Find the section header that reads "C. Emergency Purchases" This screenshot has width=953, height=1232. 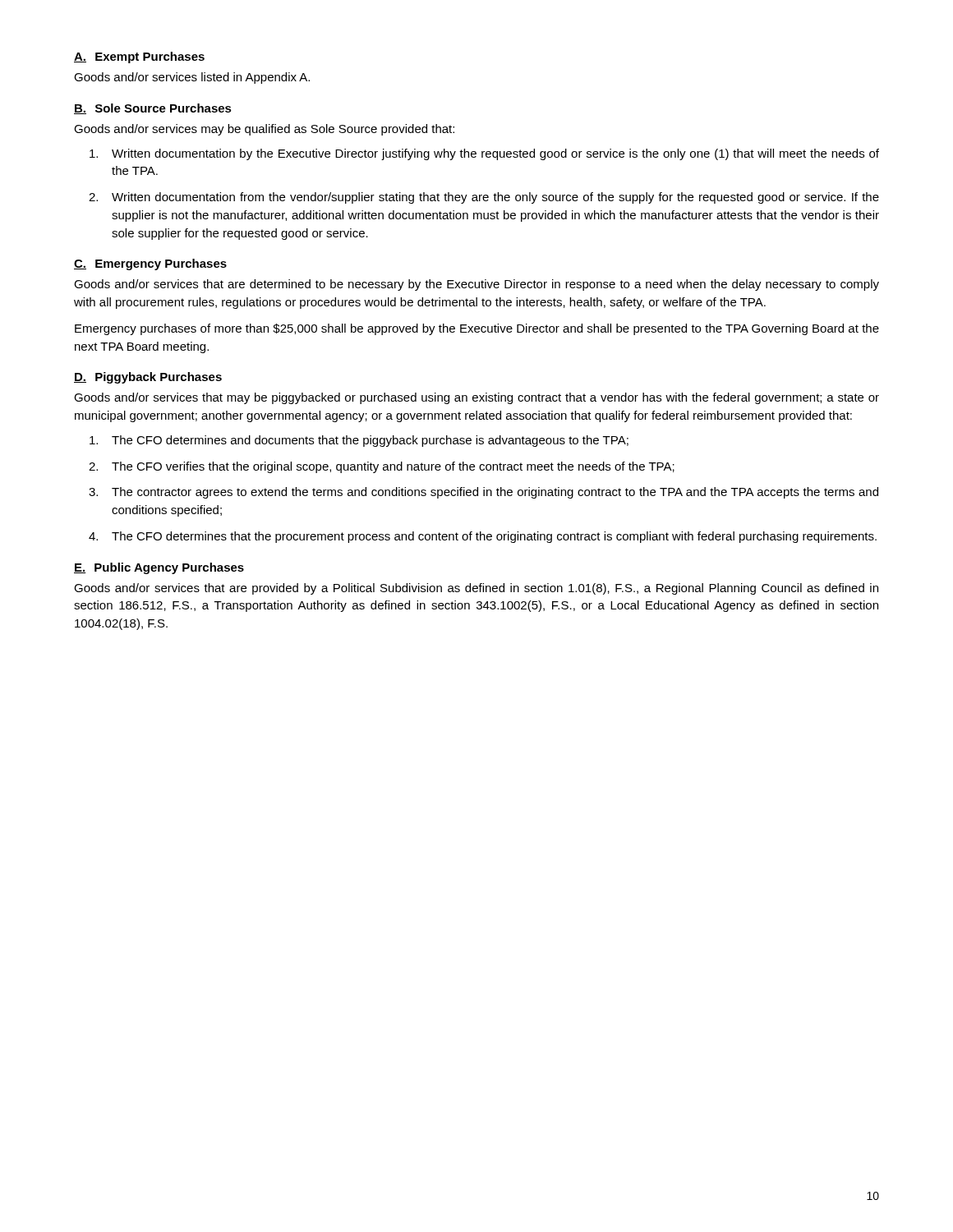(150, 263)
